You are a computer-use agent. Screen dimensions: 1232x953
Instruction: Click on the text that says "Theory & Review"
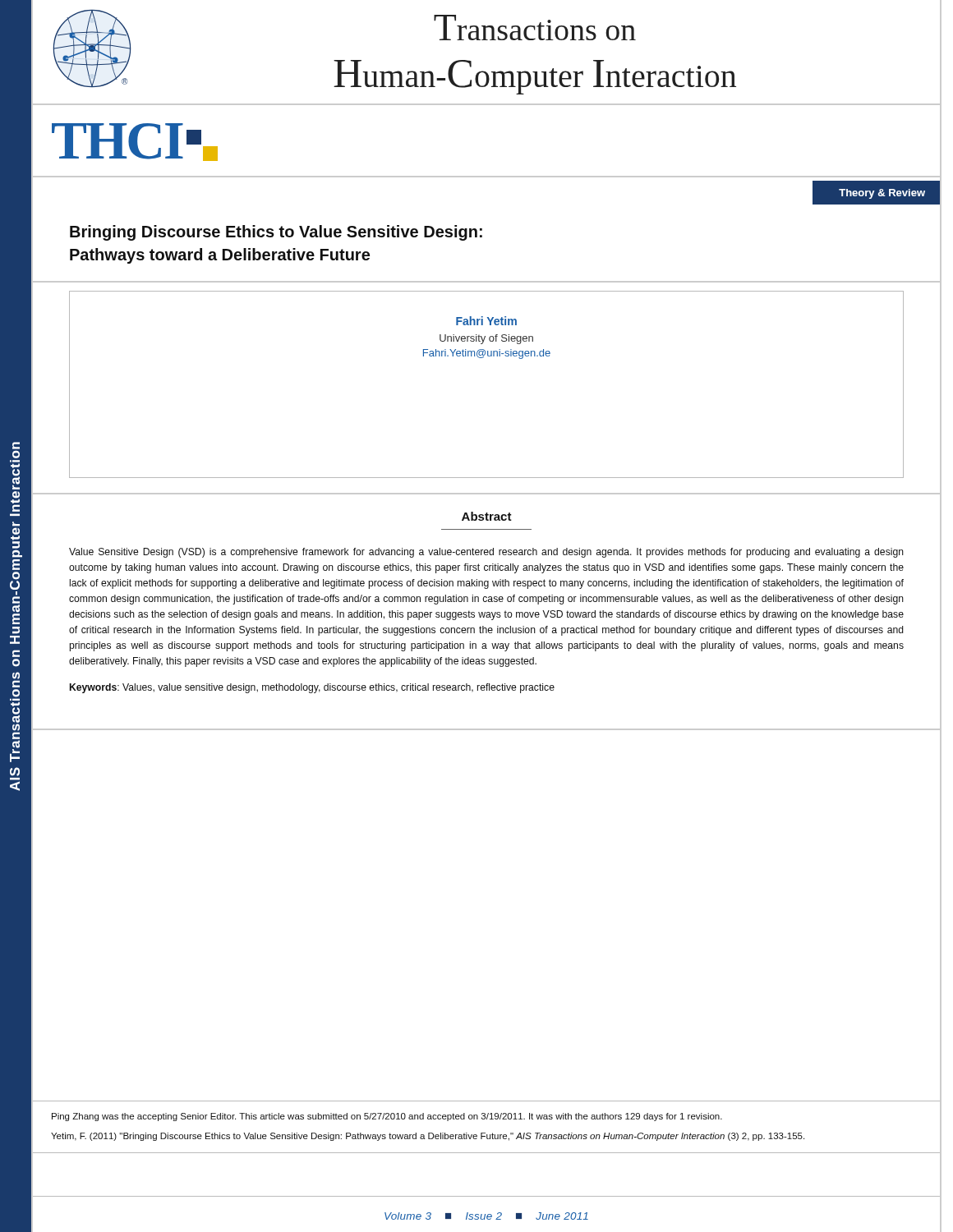pyautogui.click(x=882, y=192)
